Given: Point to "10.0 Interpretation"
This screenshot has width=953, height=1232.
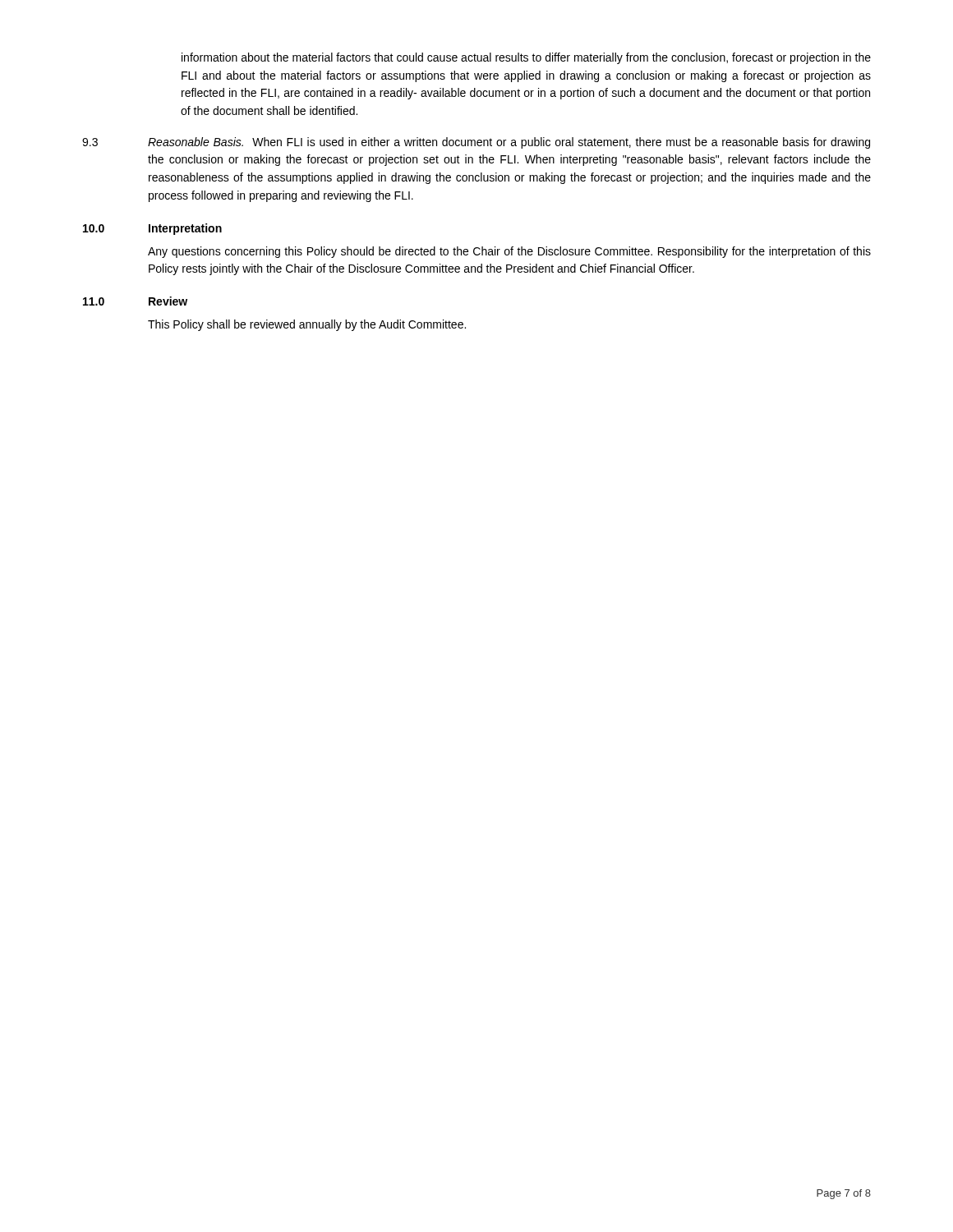Looking at the screenshot, I should pyautogui.click(x=152, y=229).
